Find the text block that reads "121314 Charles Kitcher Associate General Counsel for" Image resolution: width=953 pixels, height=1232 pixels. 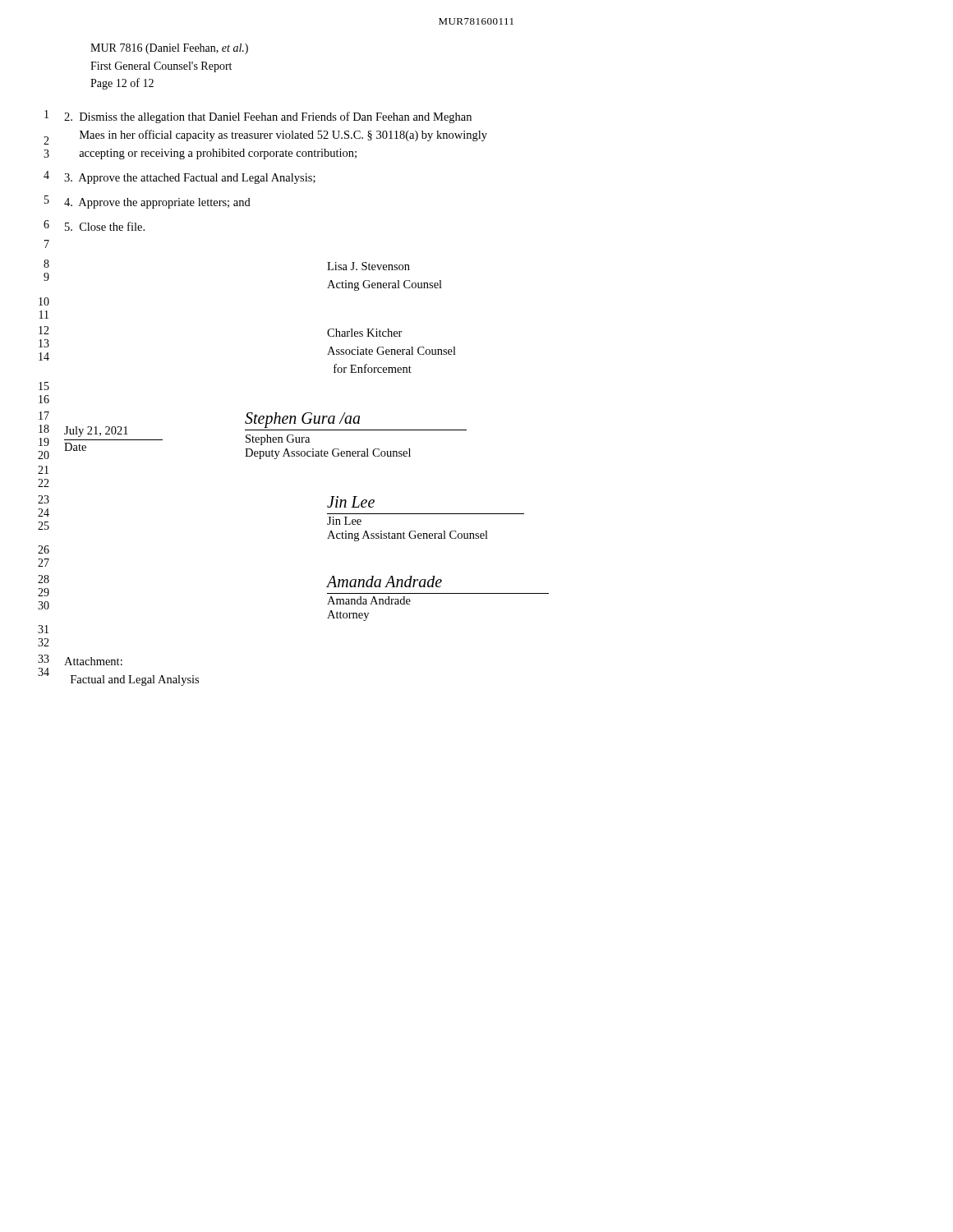point(46,331)
